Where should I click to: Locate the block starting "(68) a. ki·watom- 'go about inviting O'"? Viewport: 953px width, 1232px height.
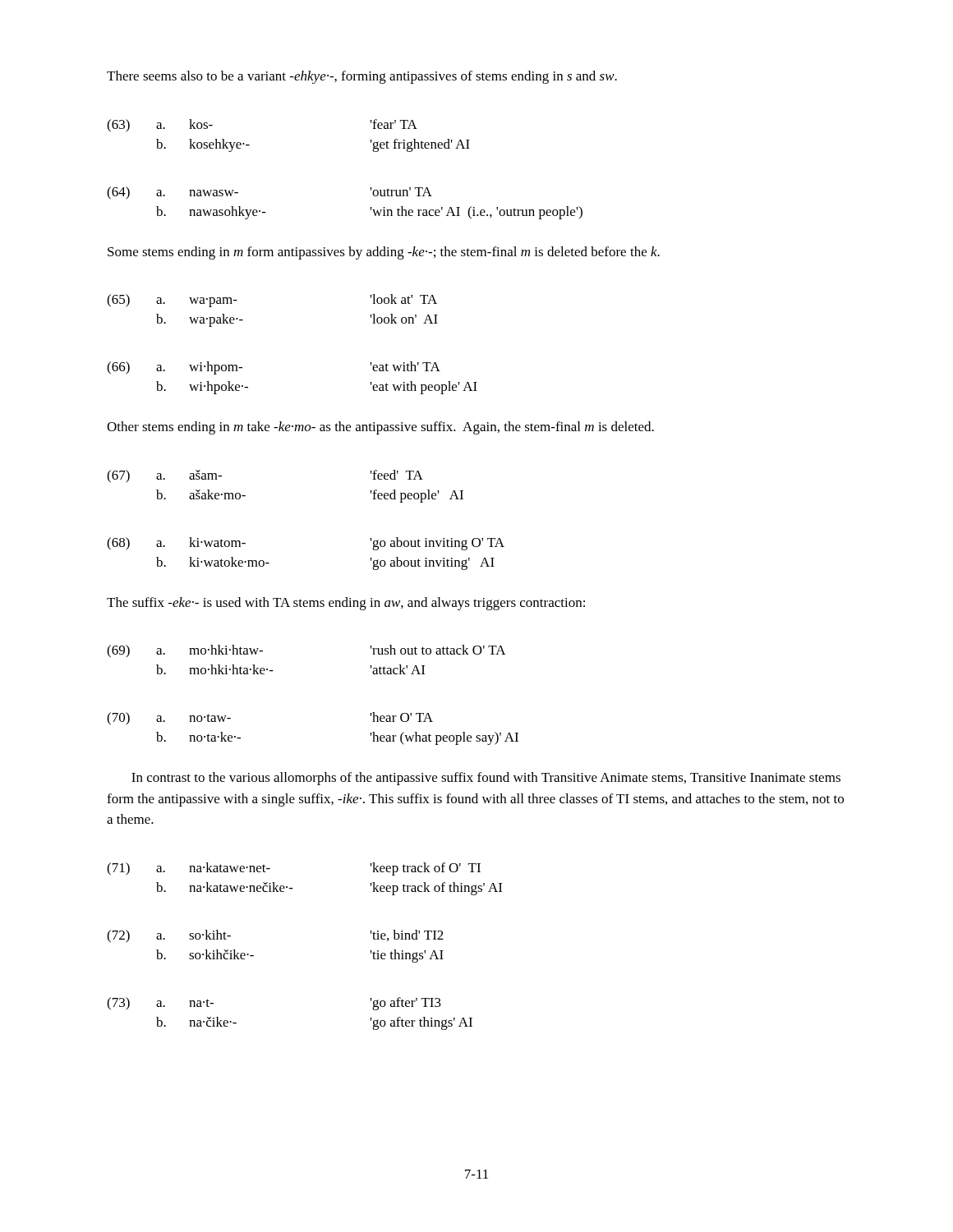tap(476, 552)
